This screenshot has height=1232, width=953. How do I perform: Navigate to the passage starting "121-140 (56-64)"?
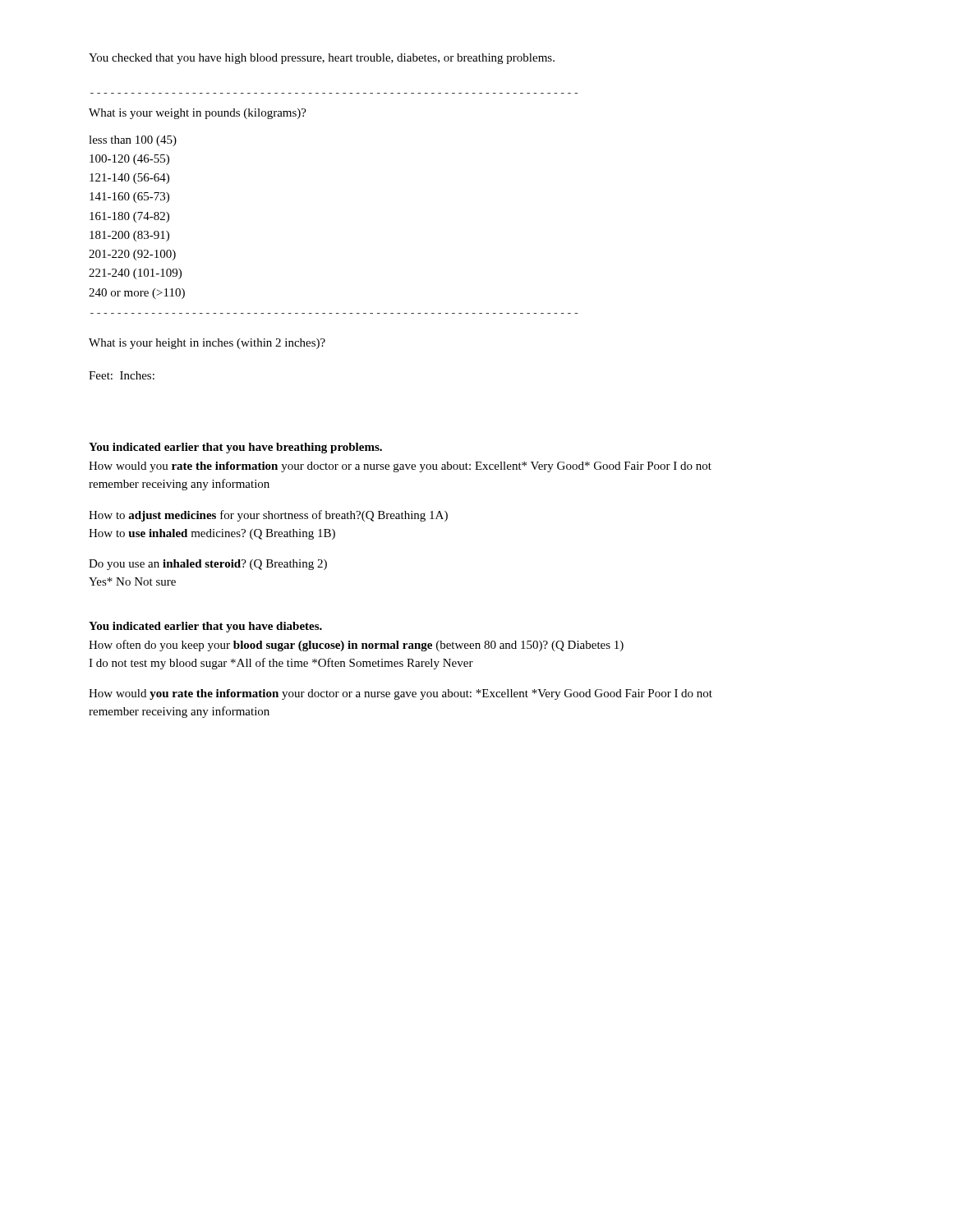pyautogui.click(x=129, y=177)
